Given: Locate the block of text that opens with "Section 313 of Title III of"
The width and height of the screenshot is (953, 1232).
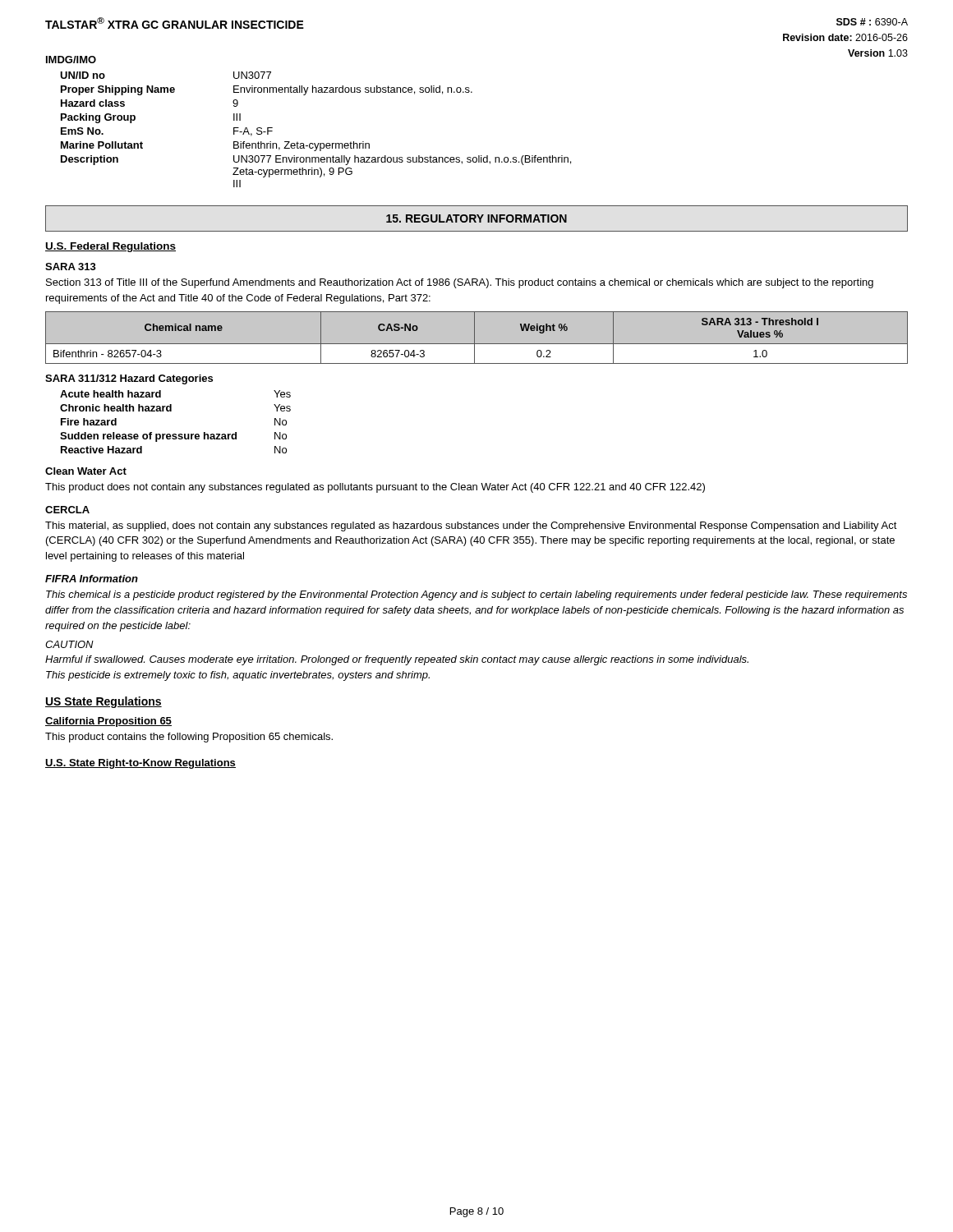Looking at the screenshot, I should [459, 290].
